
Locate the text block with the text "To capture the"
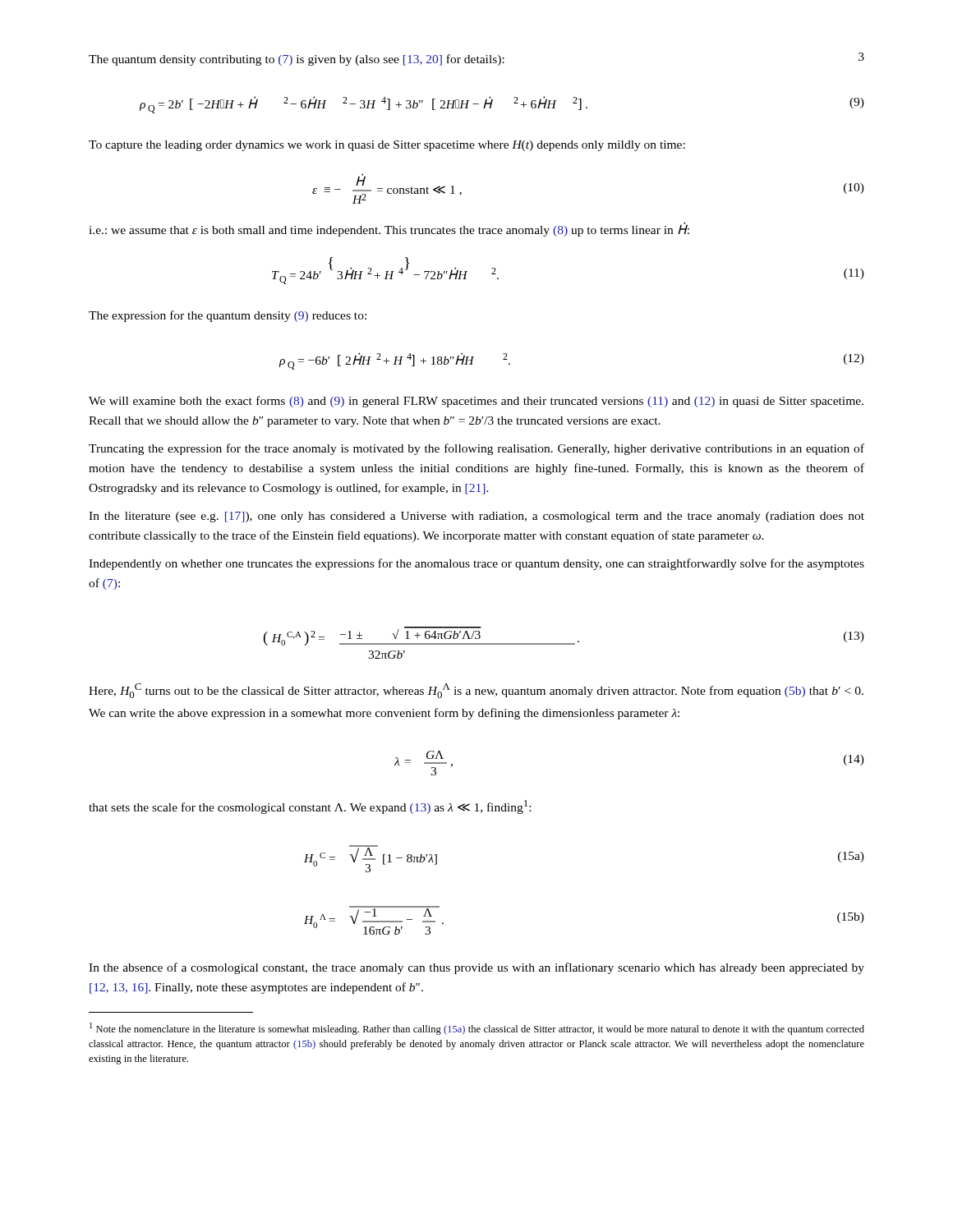476,145
